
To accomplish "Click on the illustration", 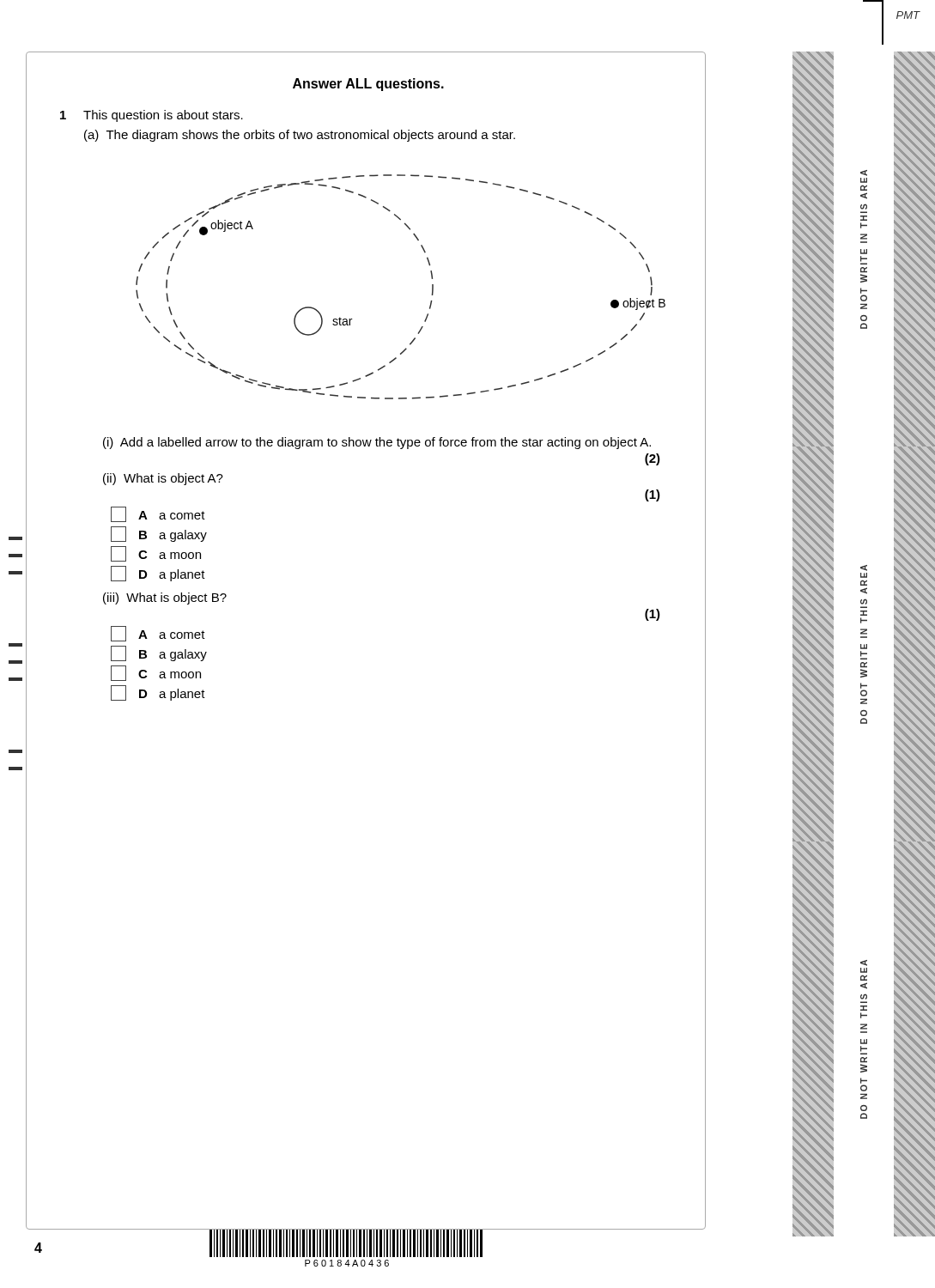I will click(x=394, y=288).
